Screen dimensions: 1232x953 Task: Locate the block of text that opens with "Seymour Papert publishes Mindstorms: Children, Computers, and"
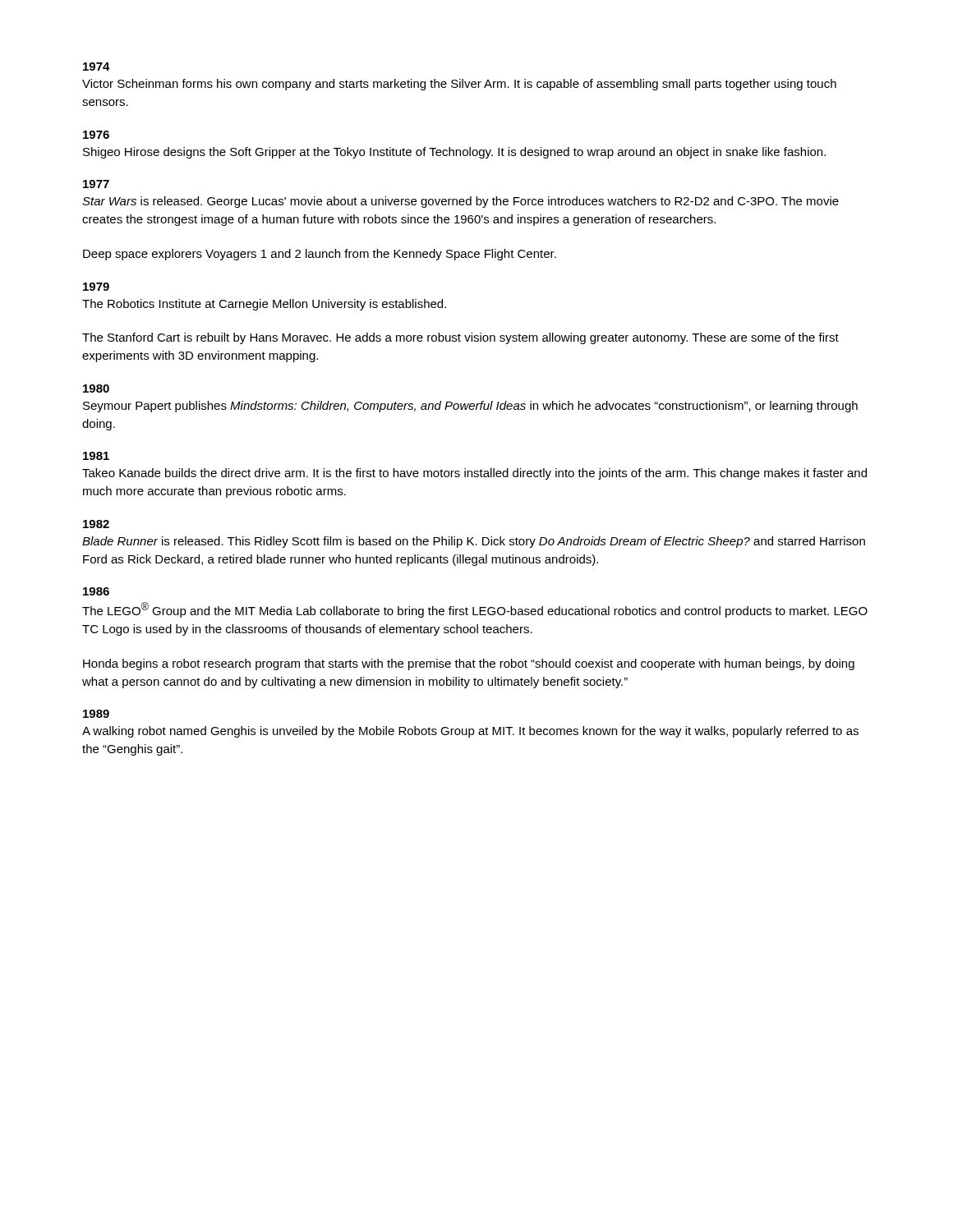coord(470,414)
